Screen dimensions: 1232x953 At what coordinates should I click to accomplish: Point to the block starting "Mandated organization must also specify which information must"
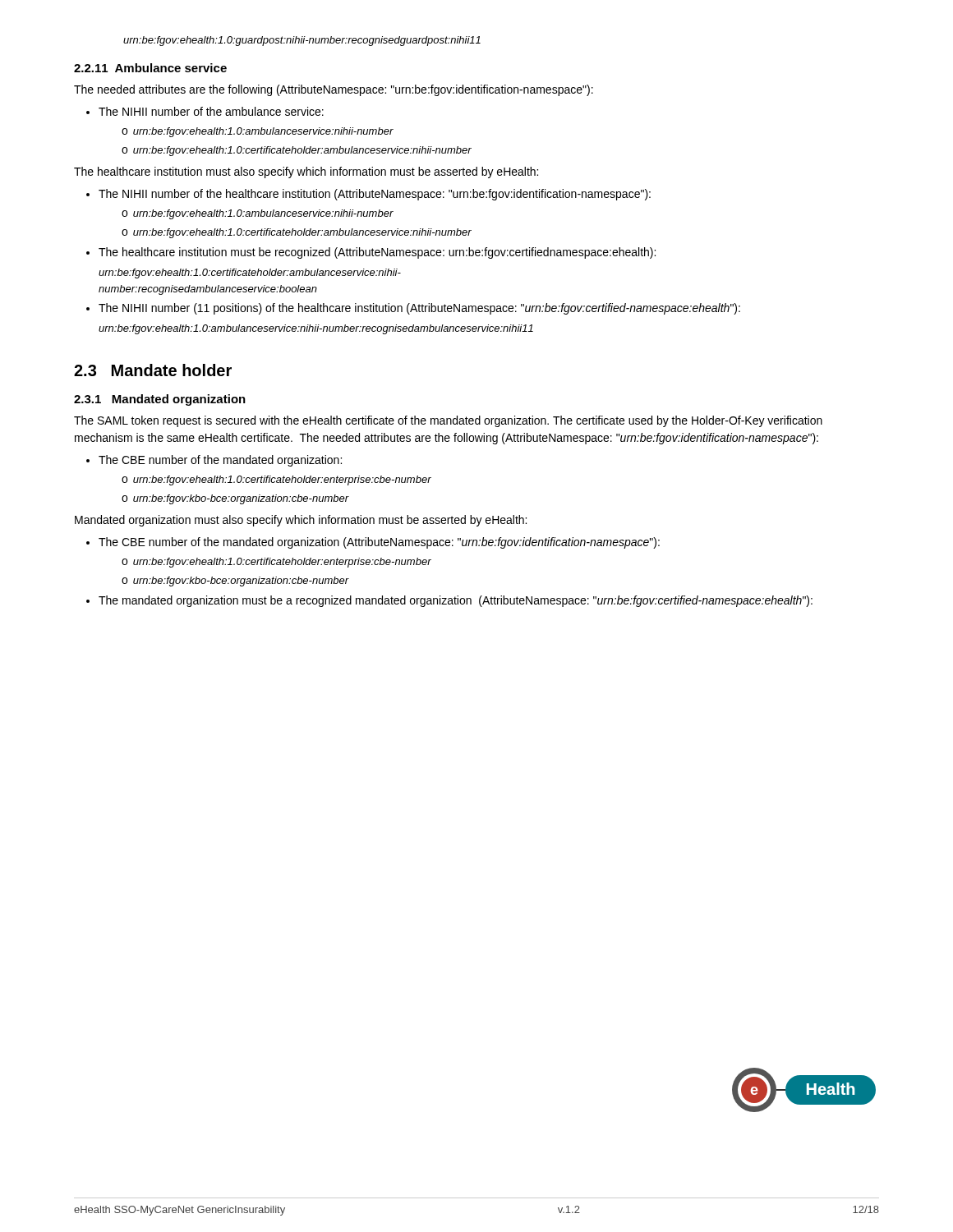(x=301, y=519)
